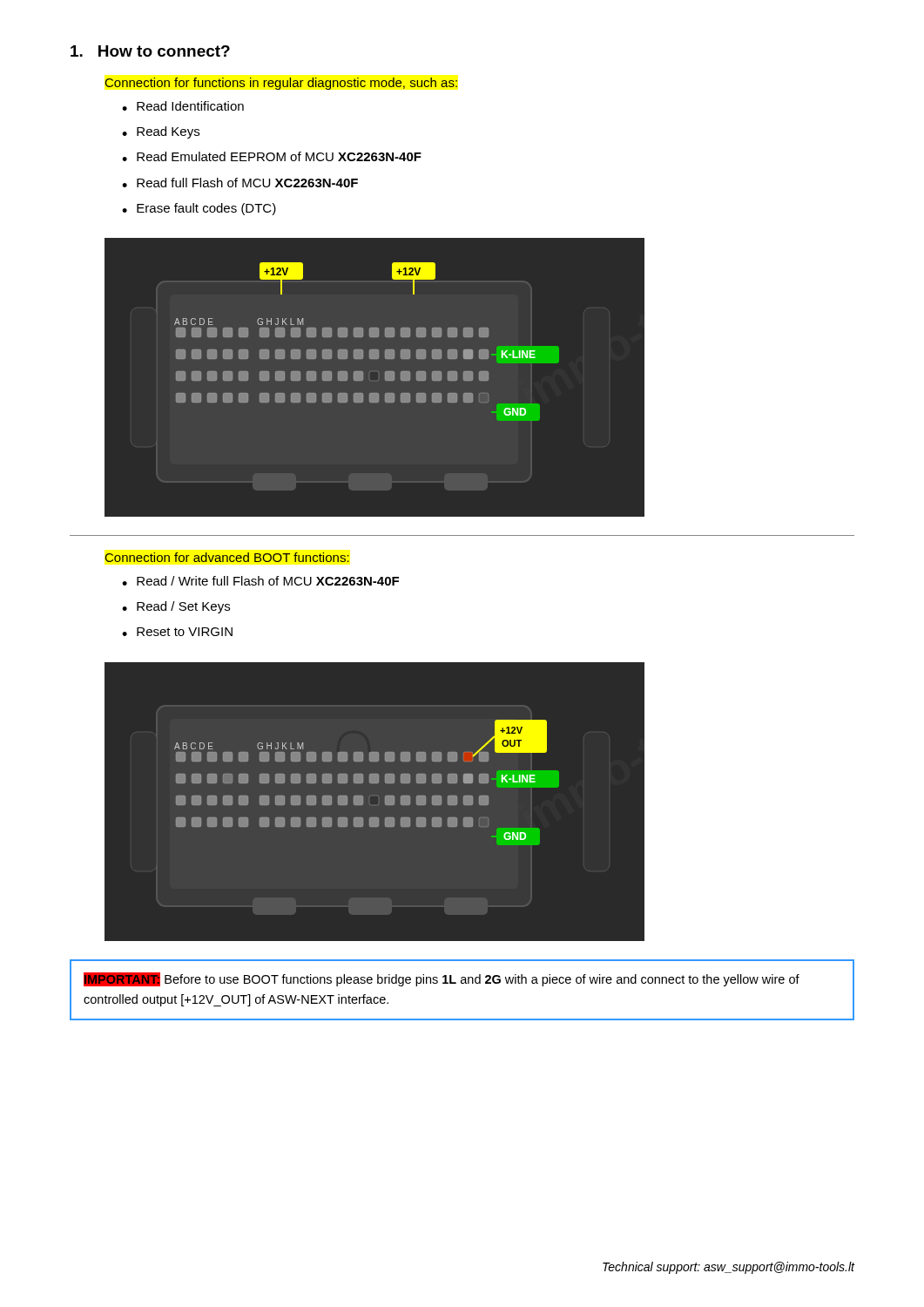Select the text block starting "•Read full Flash"
The height and width of the screenshot is (1307, 924).
pyautogui.click(x=240, y=186)
